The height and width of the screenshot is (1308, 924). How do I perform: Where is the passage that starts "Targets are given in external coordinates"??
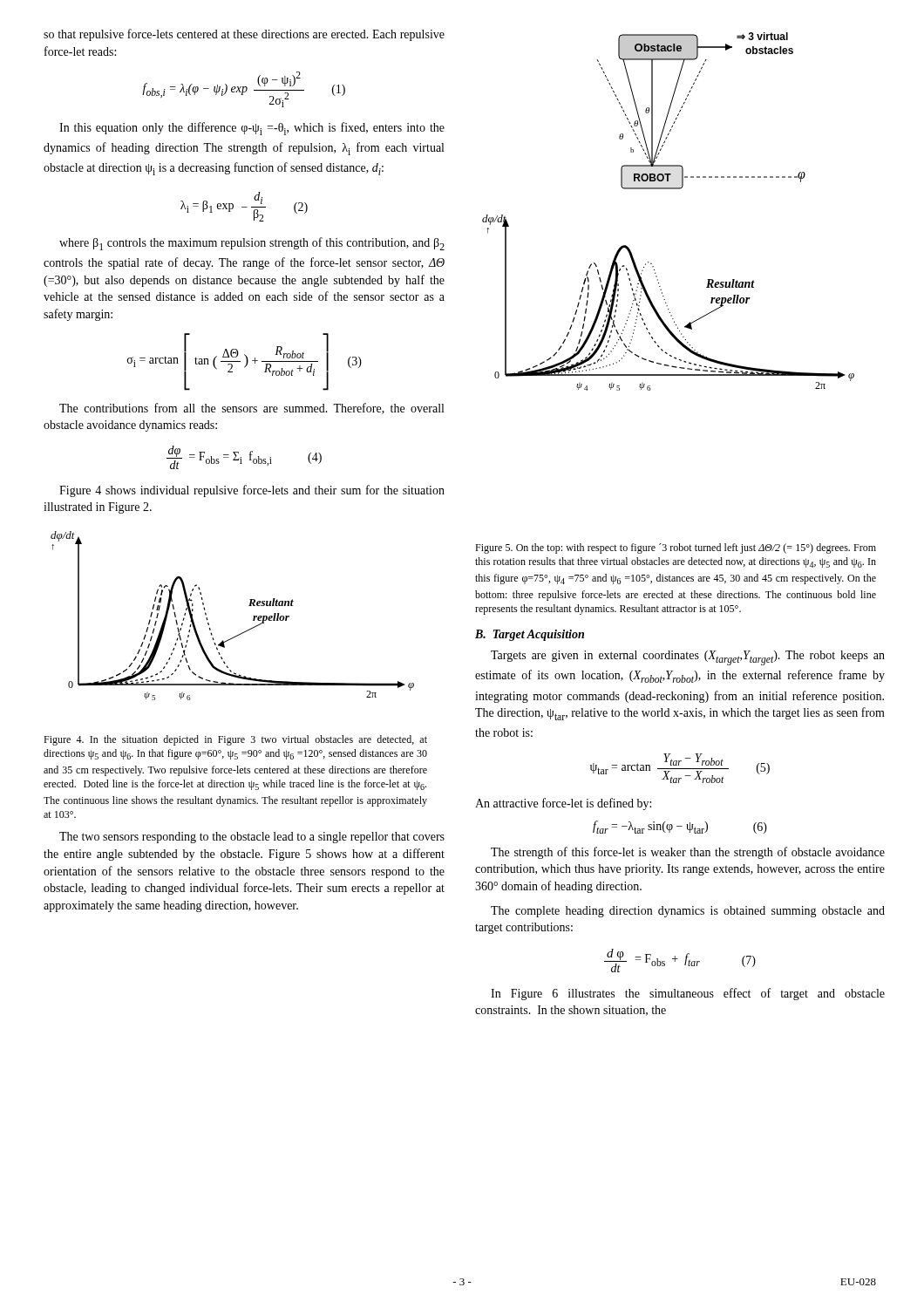680,695
